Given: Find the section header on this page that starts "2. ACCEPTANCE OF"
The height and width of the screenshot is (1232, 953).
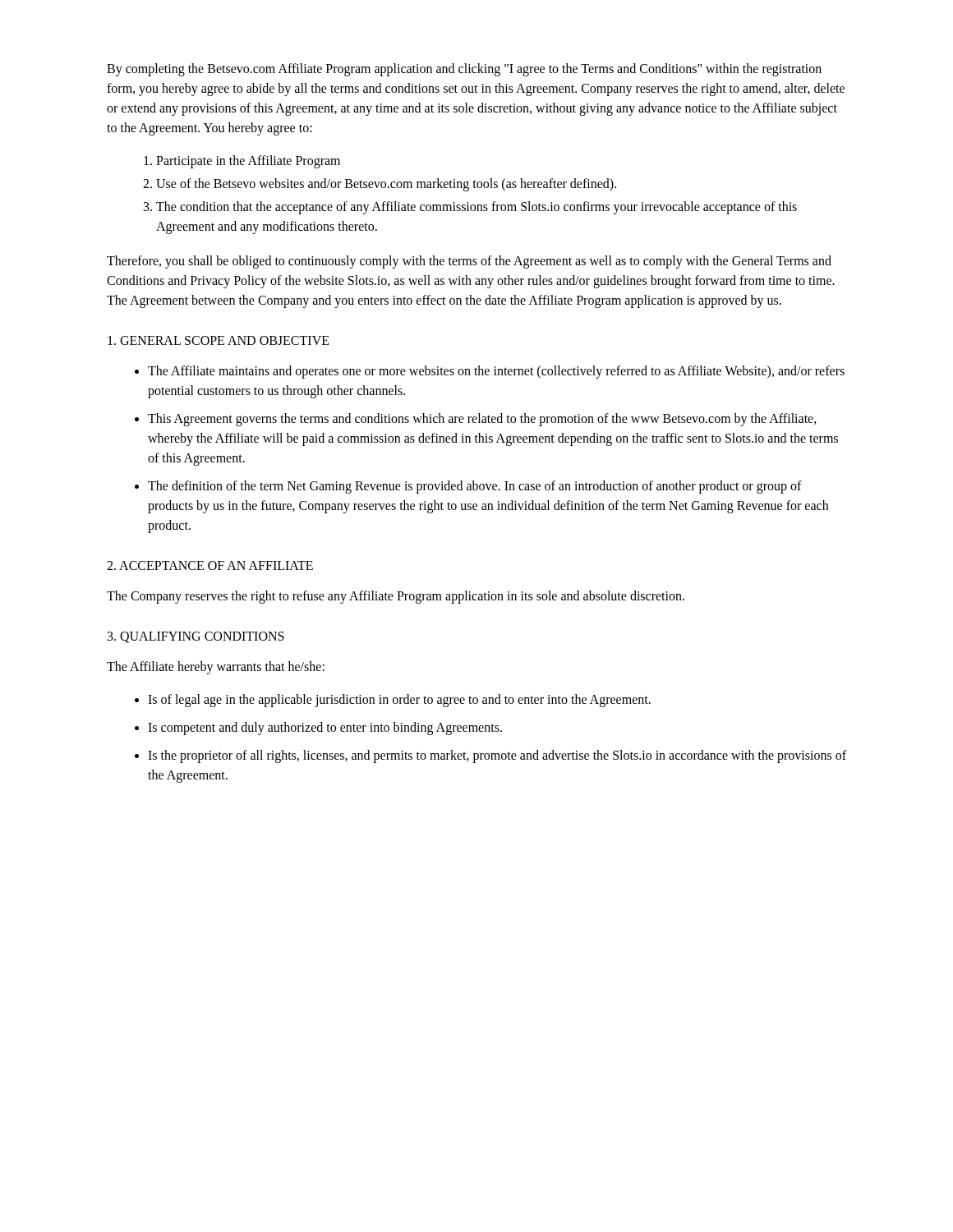Looking at the screenshot, I should [x=210, y=565].
